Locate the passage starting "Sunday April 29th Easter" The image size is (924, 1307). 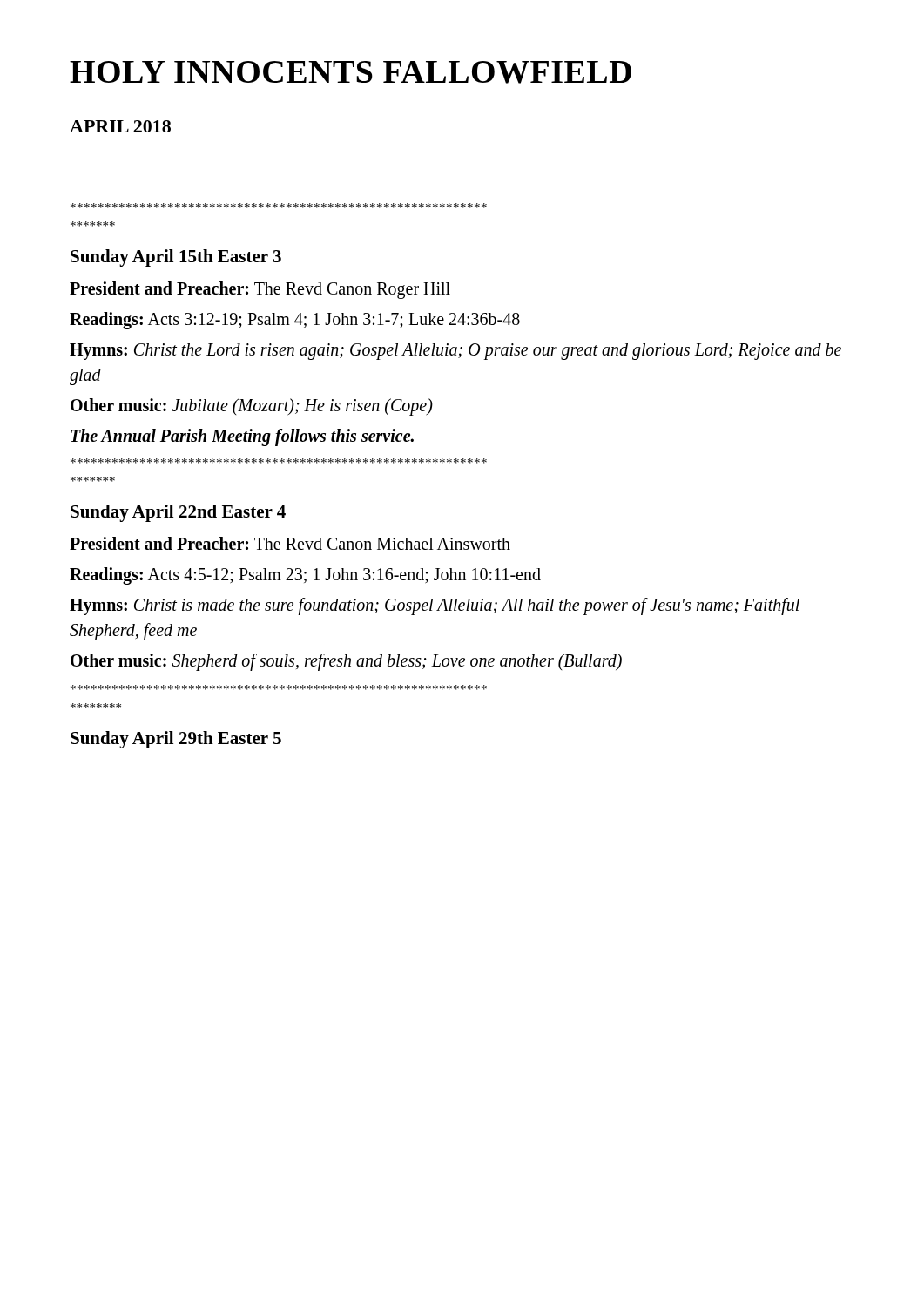click(x=176, y=738)
